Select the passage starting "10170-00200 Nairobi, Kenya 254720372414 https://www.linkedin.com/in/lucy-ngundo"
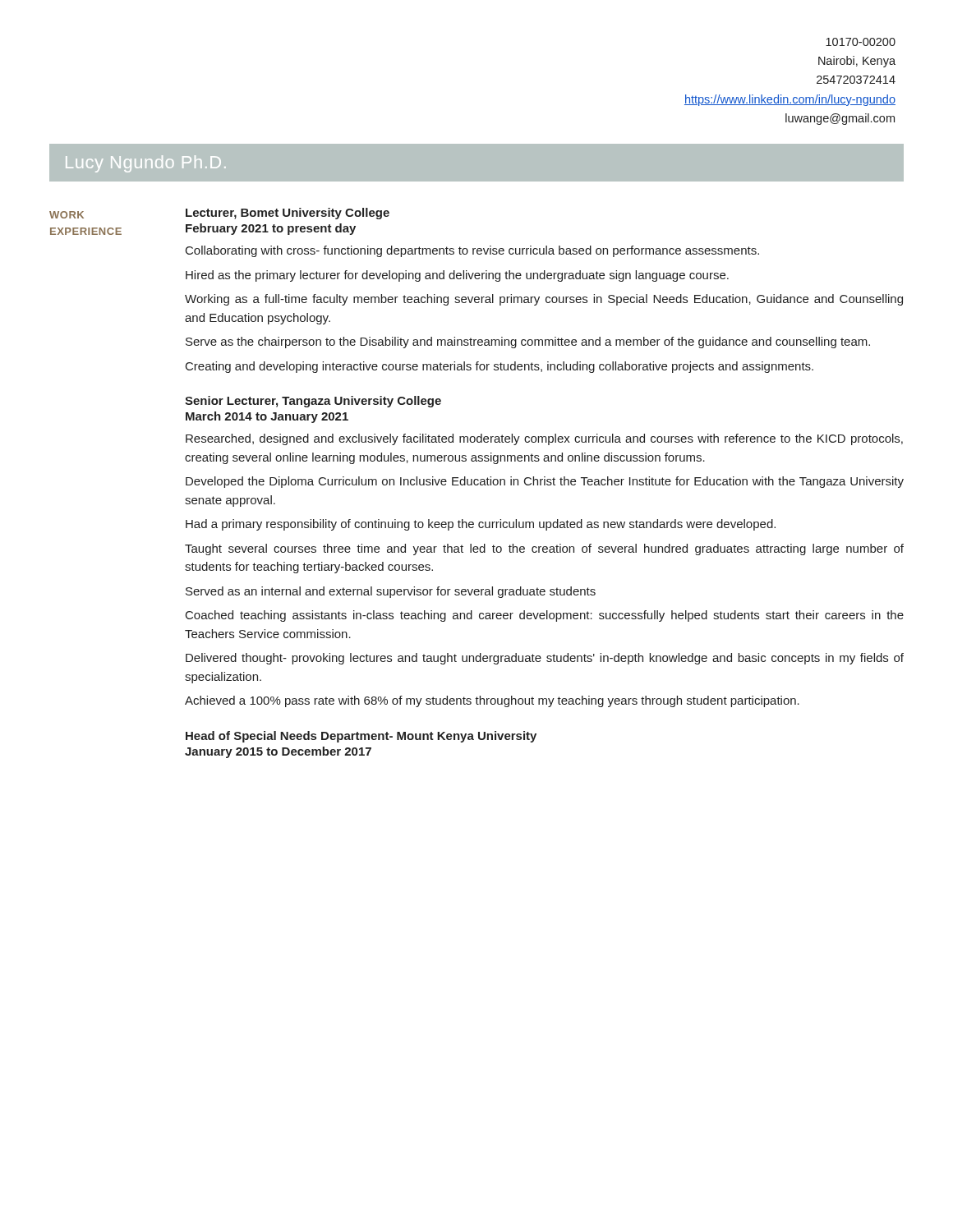Viewport: 953px width, 1232px height. click(x=861, y=42)
